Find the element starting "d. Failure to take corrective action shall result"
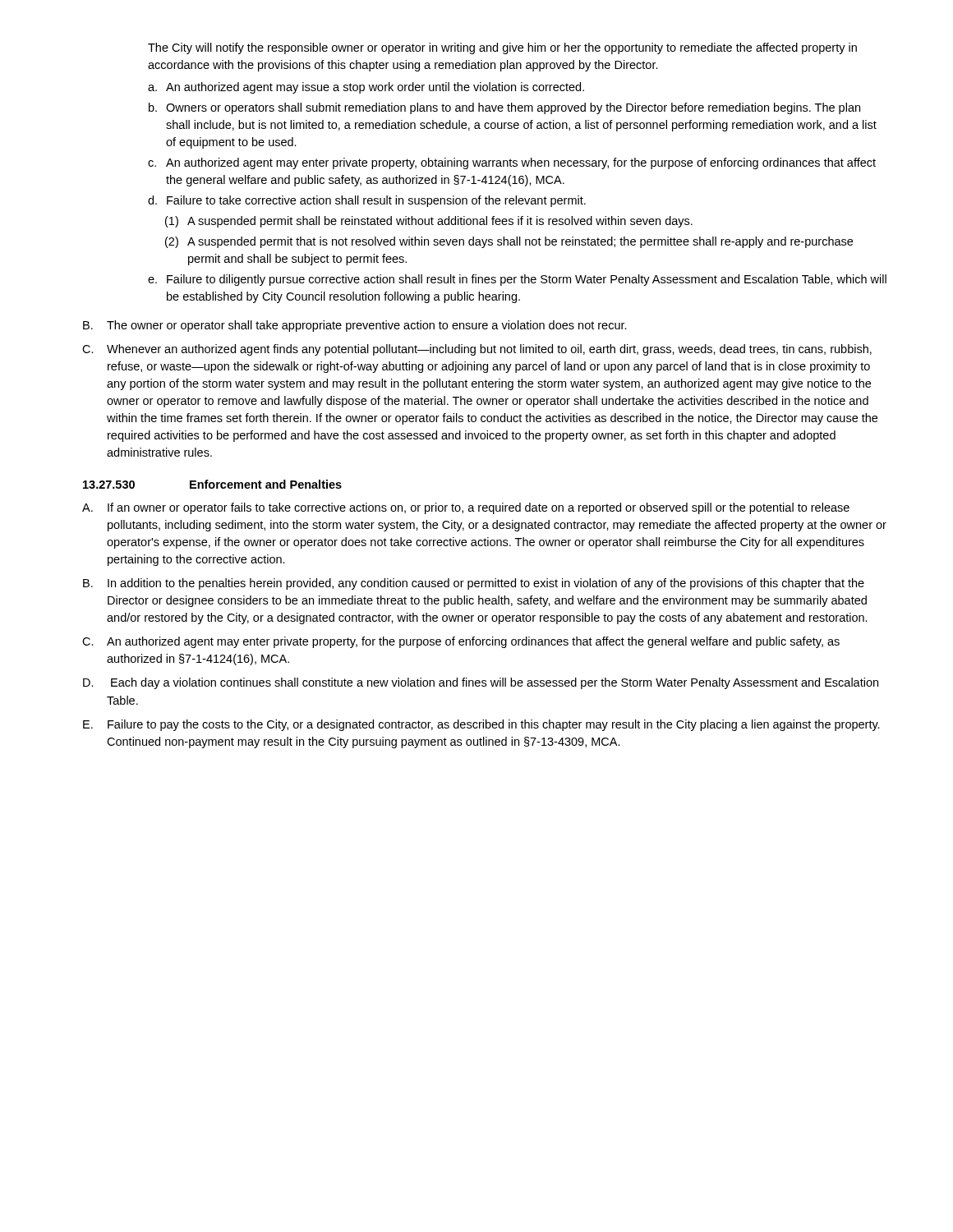The height and width of the screenshot is (1232, 953). (x=518, y=201)
